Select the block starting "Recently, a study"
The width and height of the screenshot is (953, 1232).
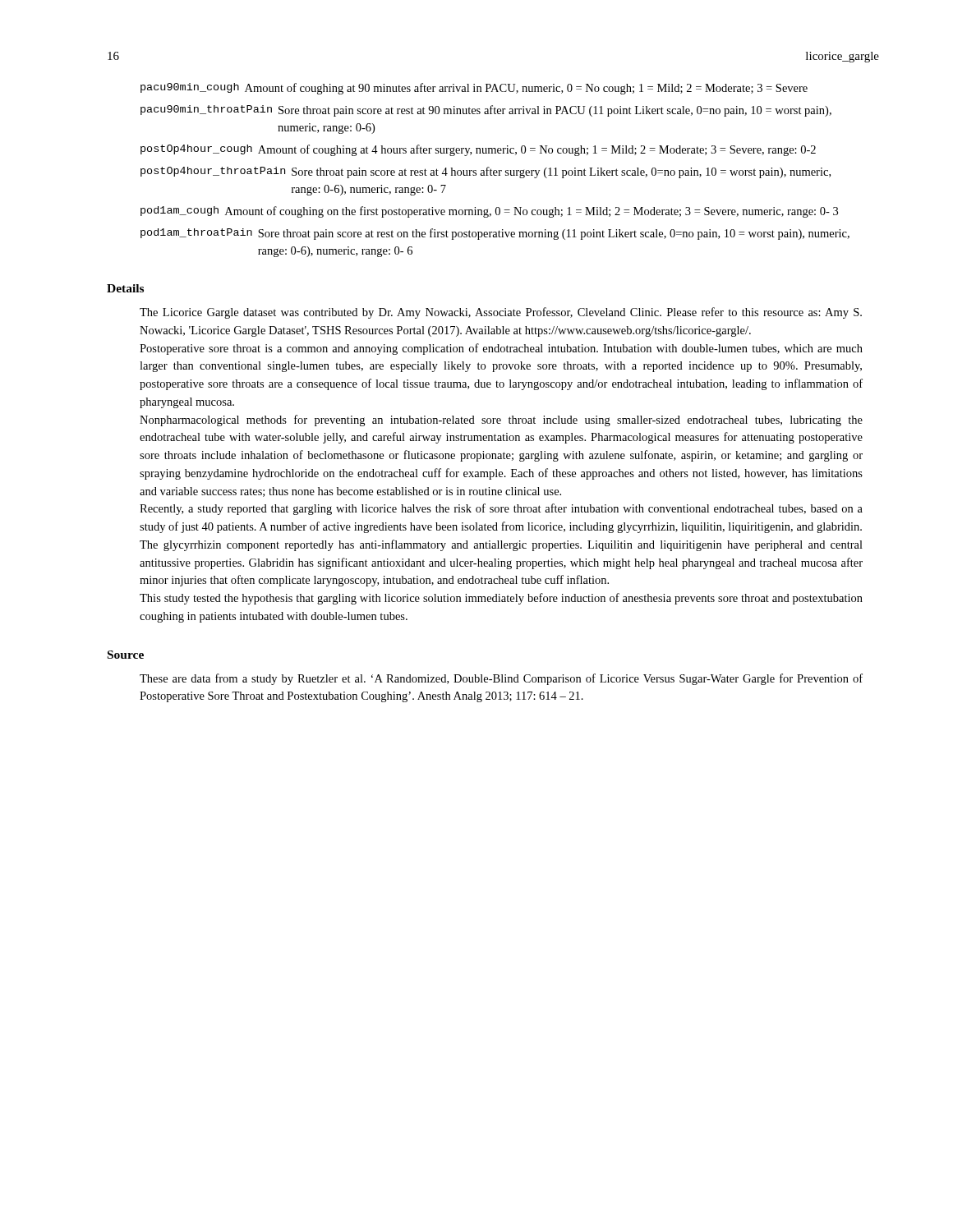point(501,544)
